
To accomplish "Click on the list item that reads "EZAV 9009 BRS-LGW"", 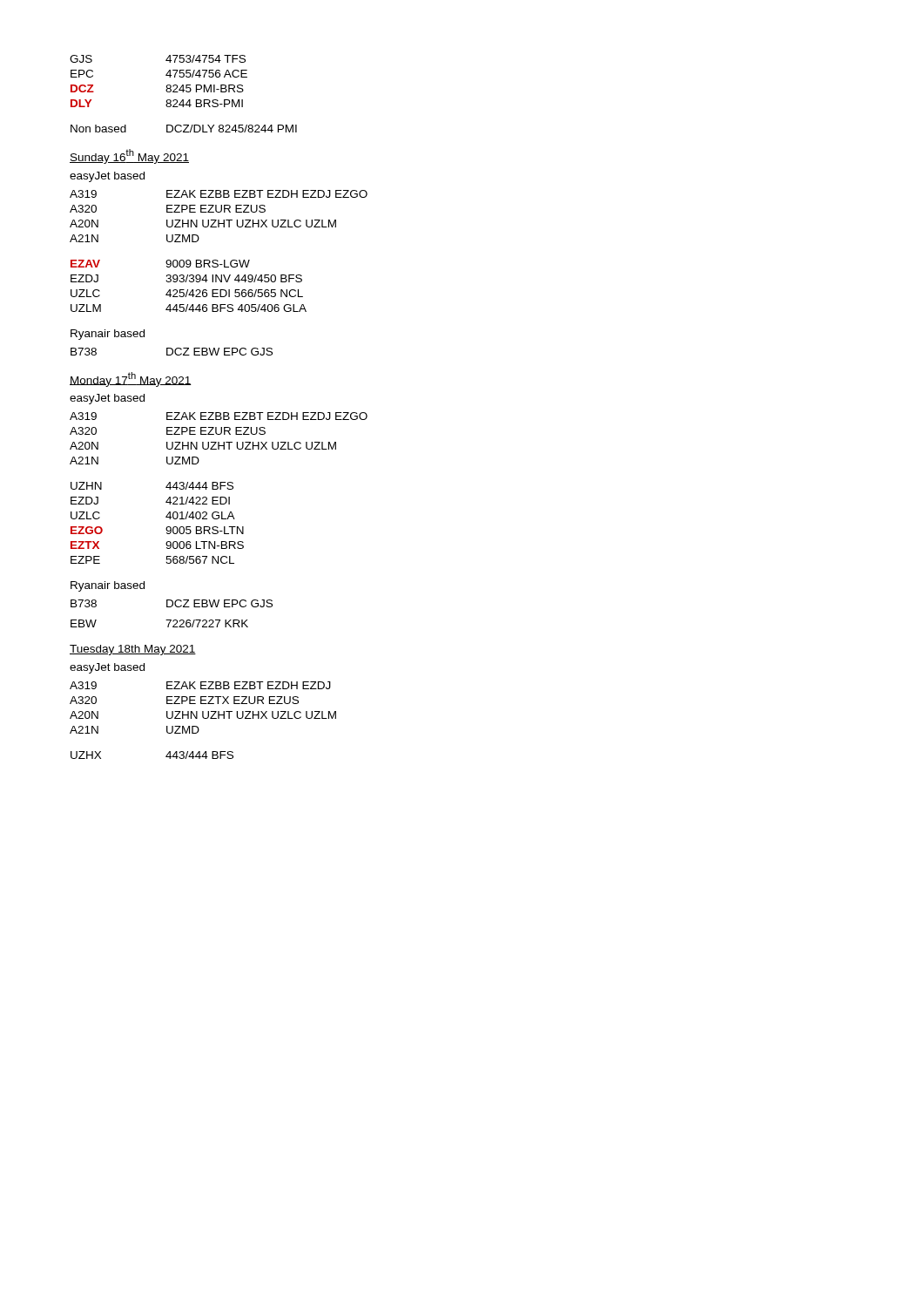I will click(x=94, y=263).
